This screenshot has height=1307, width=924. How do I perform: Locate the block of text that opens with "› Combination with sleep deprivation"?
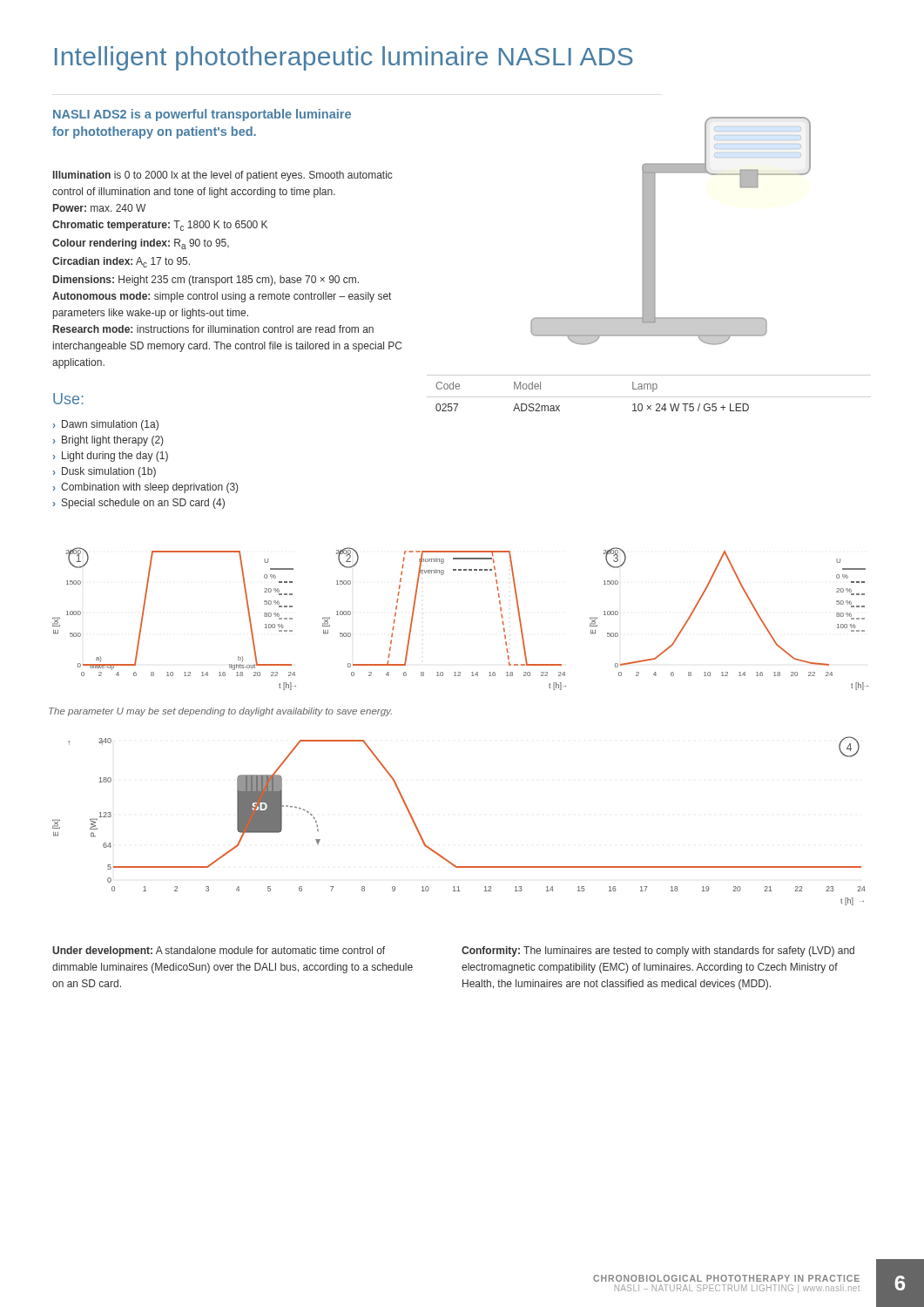(x=146, y=488)
